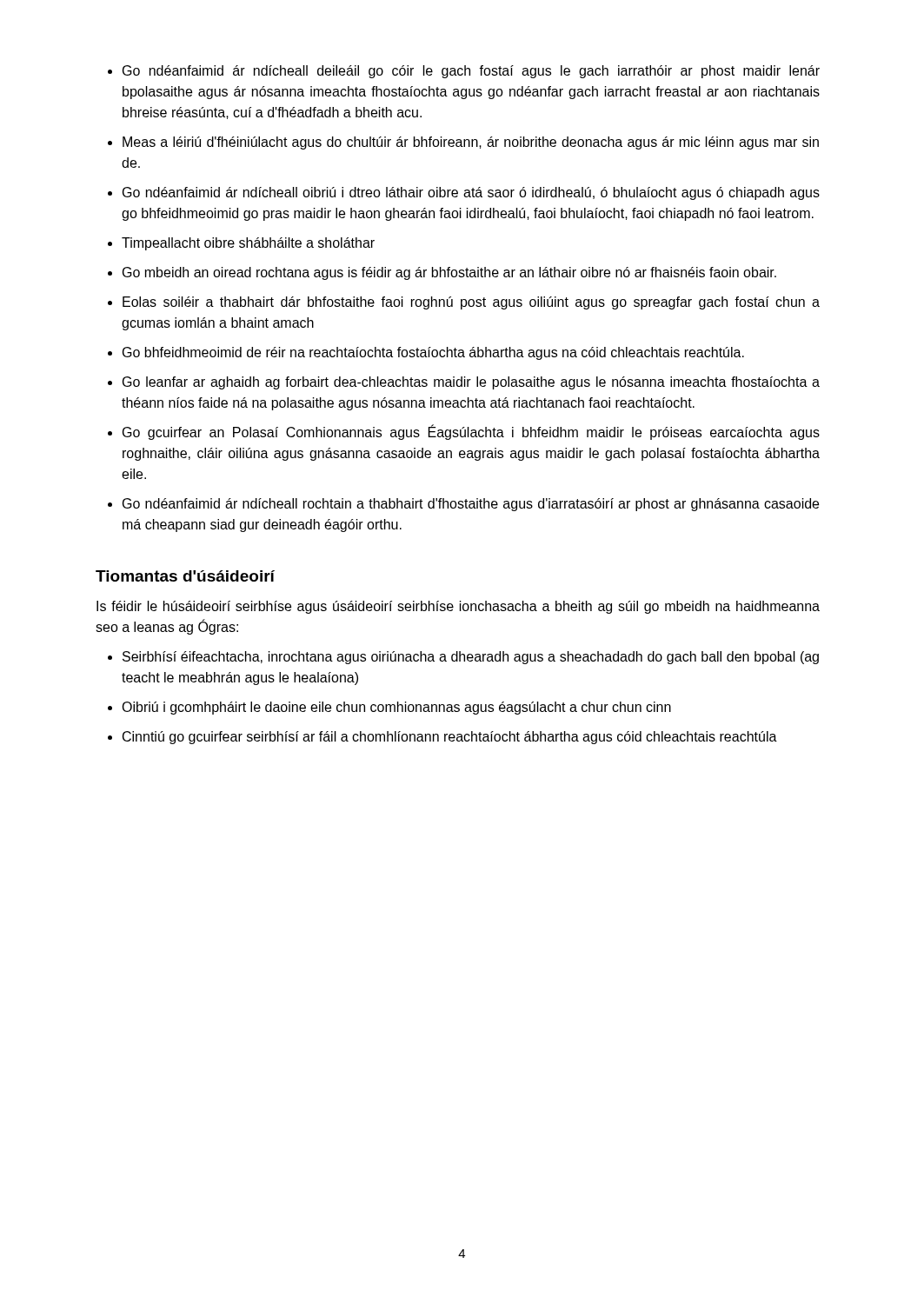Point to the block beginning "Meas a léiriú"

(x=471, y=153)
